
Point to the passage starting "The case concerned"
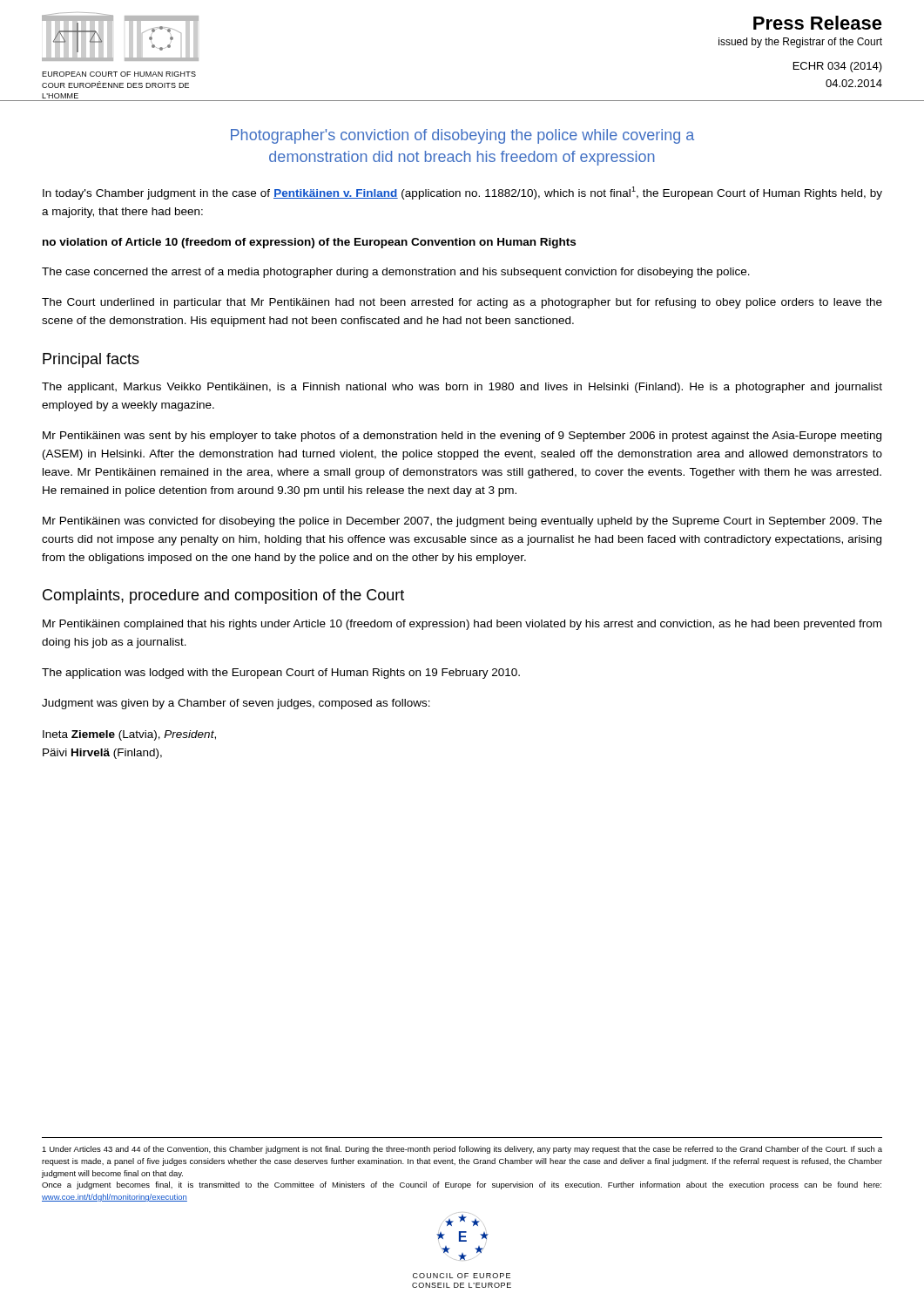click(396, 271)
